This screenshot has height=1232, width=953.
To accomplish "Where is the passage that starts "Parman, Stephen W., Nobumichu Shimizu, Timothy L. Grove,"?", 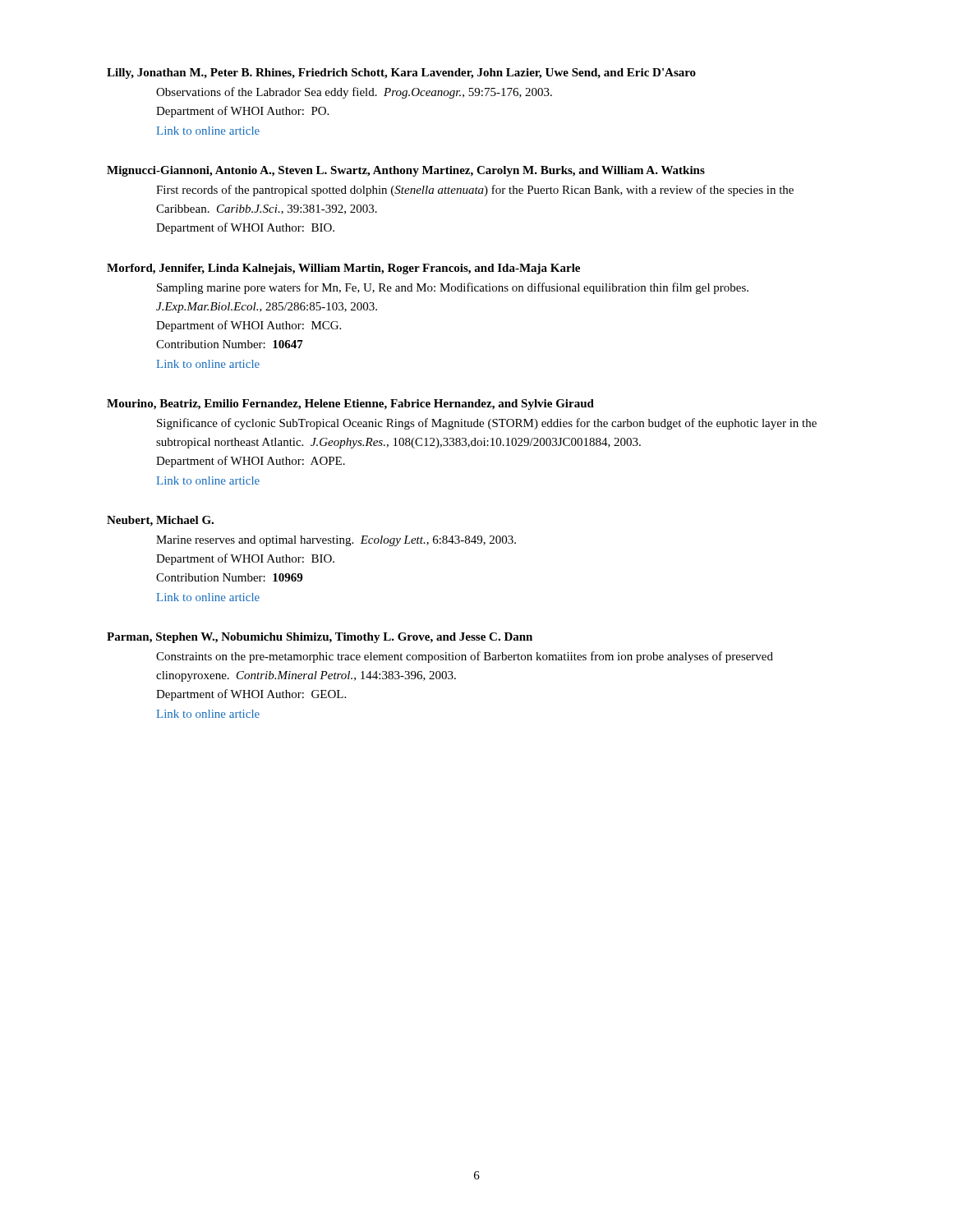I will [320, 638].
